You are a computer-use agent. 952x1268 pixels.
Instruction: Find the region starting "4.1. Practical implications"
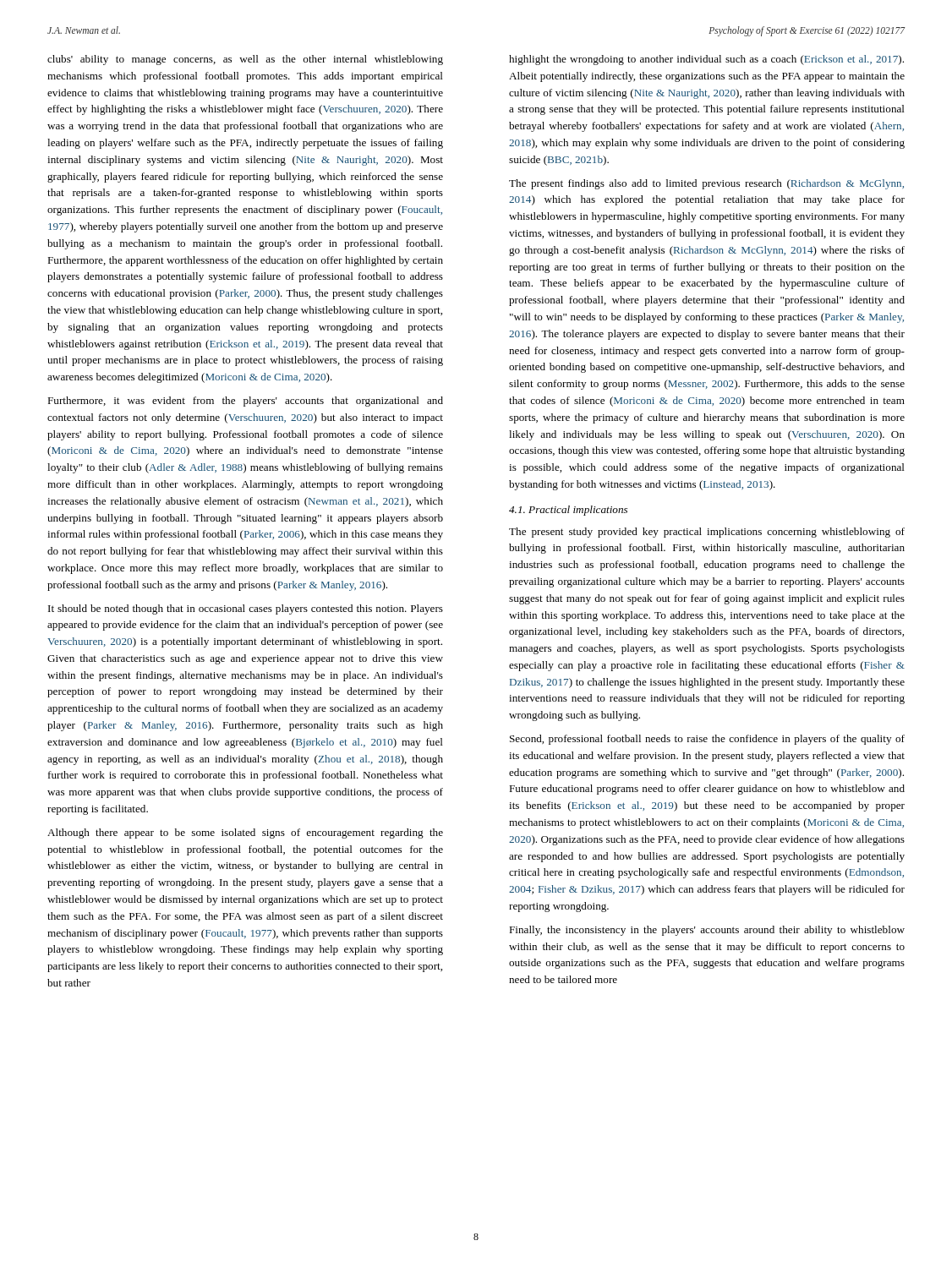click(568, 511)
